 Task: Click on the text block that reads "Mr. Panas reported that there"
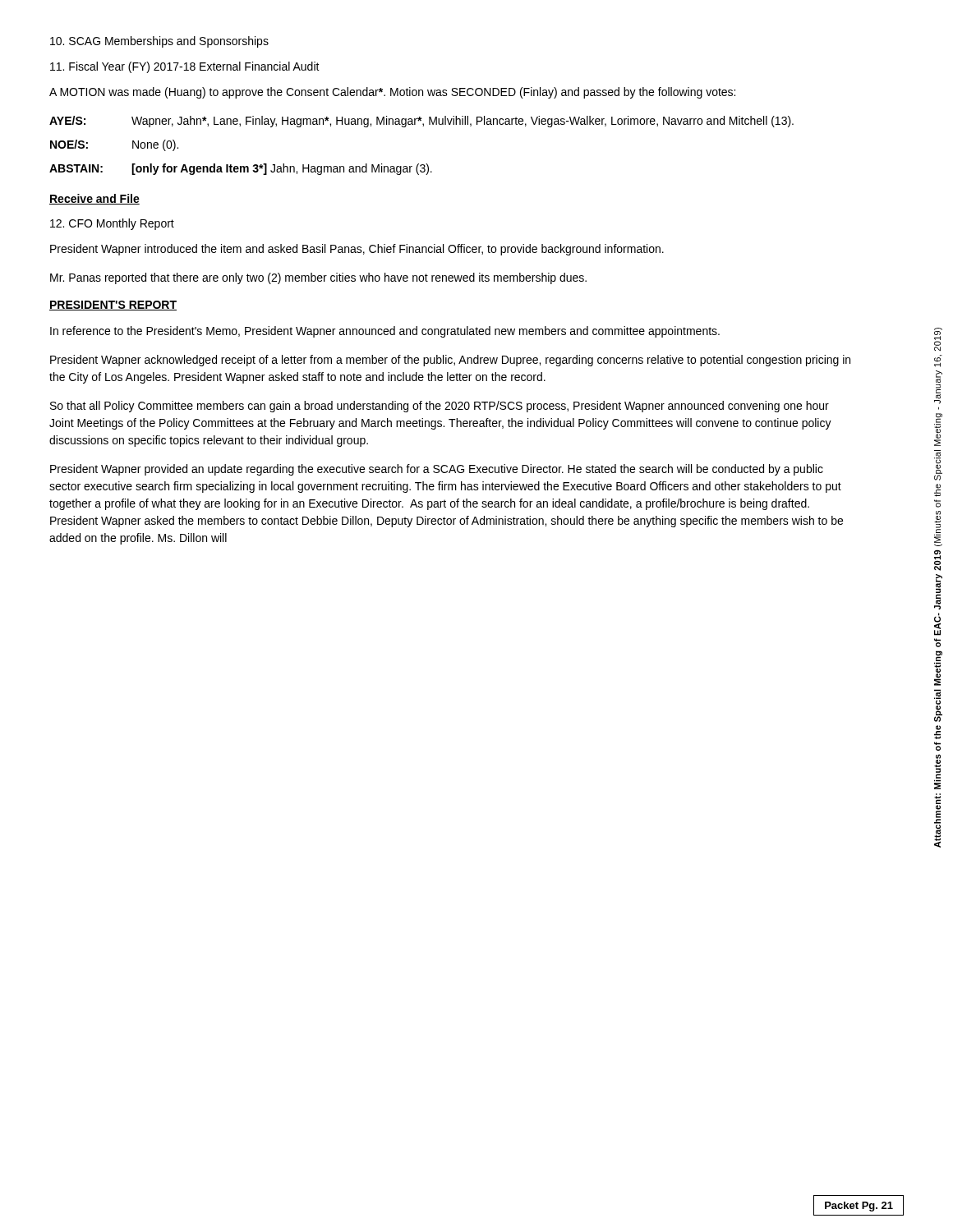[x=318, y=278]
